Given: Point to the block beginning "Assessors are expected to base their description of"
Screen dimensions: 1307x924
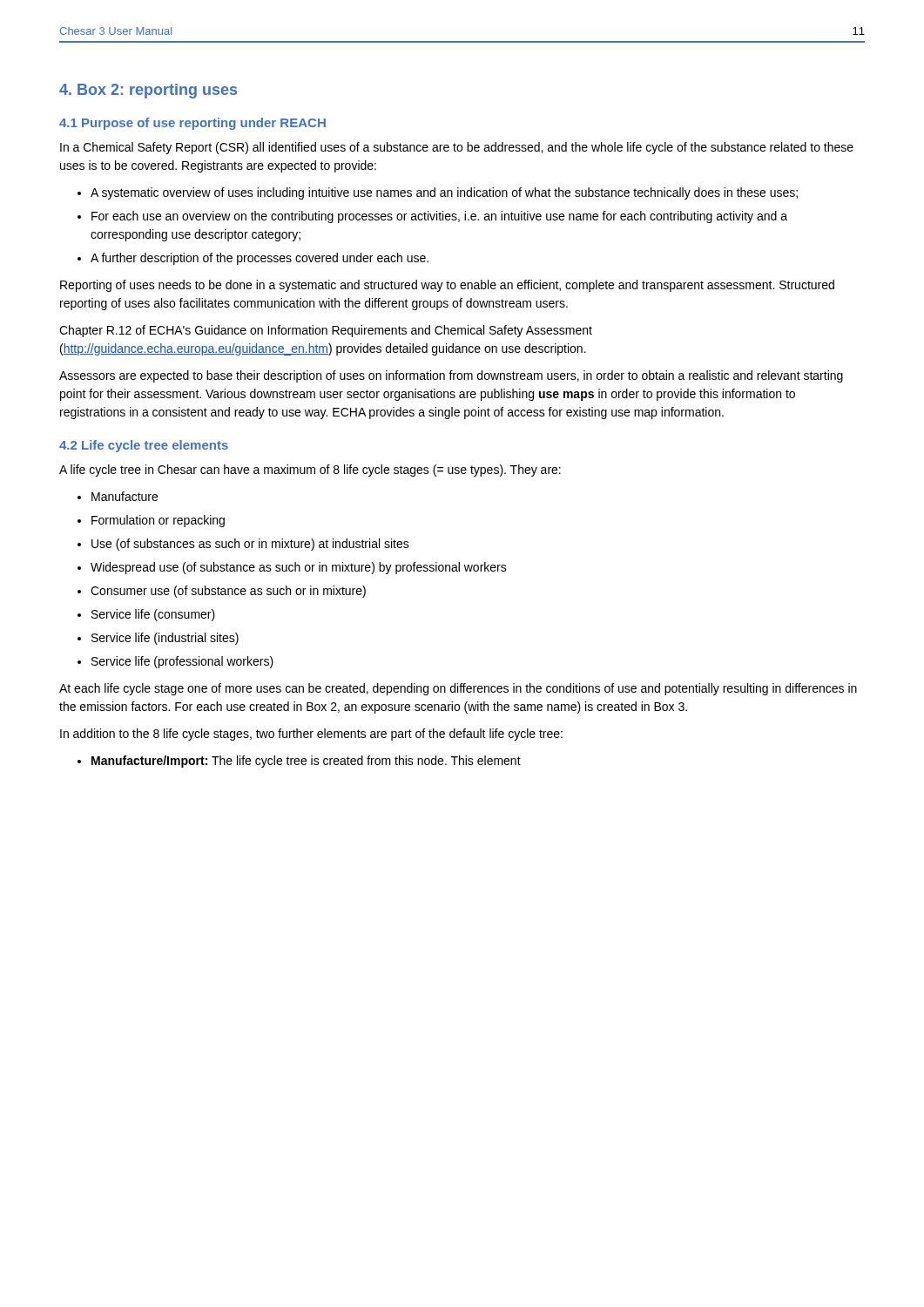Looking at the screenshot, I should pos(451,394).
